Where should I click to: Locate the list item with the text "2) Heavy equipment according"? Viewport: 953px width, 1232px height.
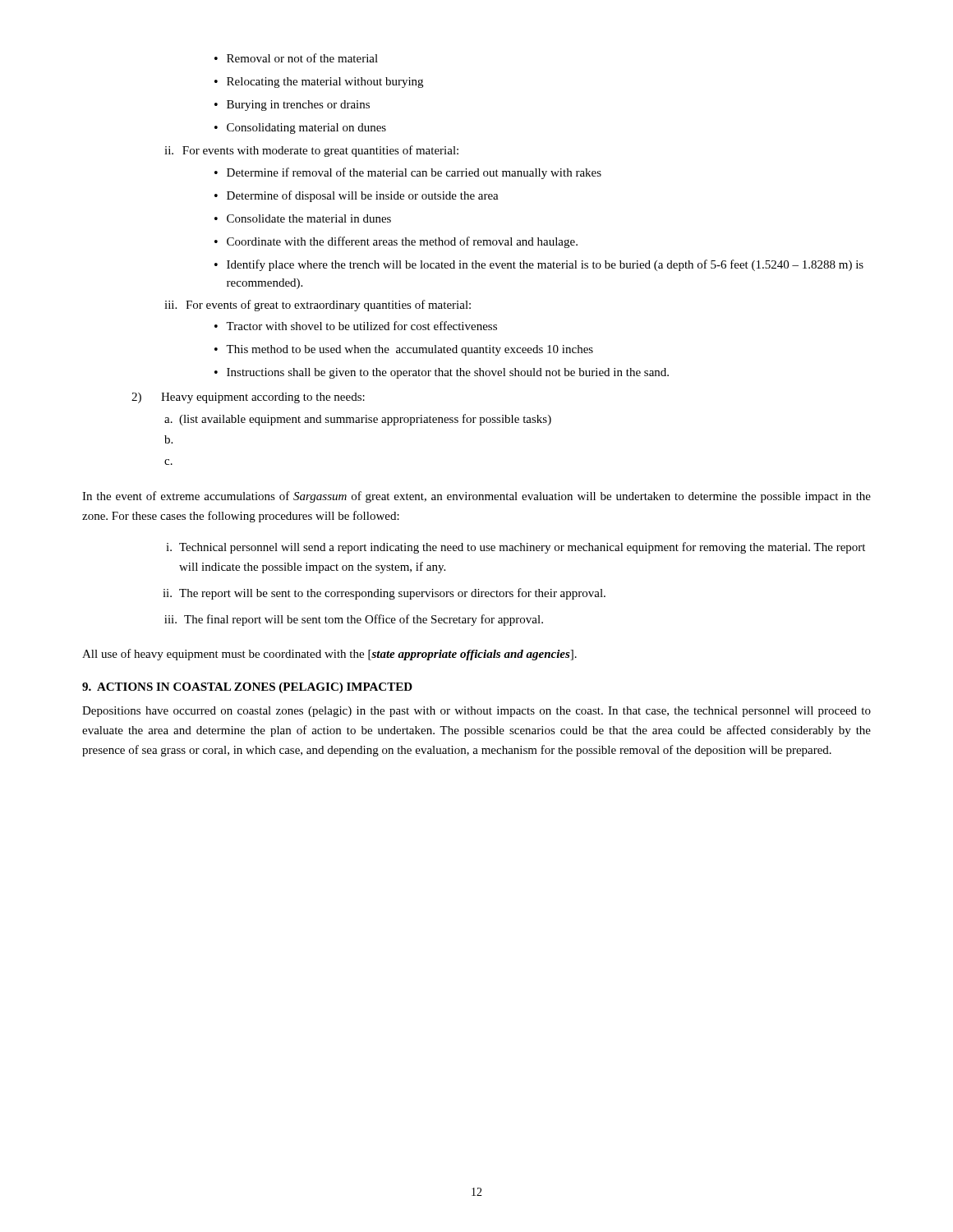pos(248,397)
